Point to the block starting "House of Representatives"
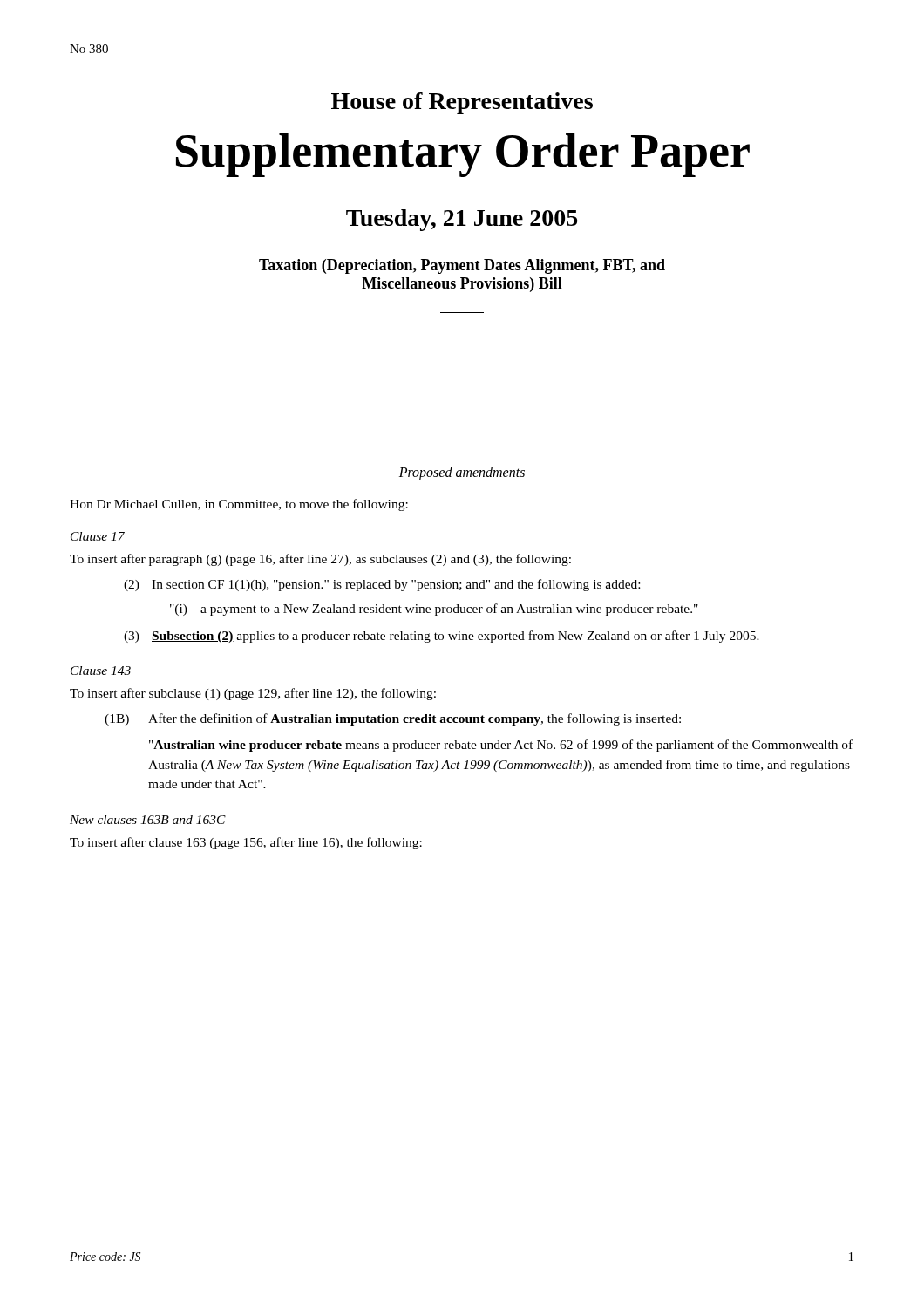This screenshot has height=1308, width=924. click(x=462, y=101)
